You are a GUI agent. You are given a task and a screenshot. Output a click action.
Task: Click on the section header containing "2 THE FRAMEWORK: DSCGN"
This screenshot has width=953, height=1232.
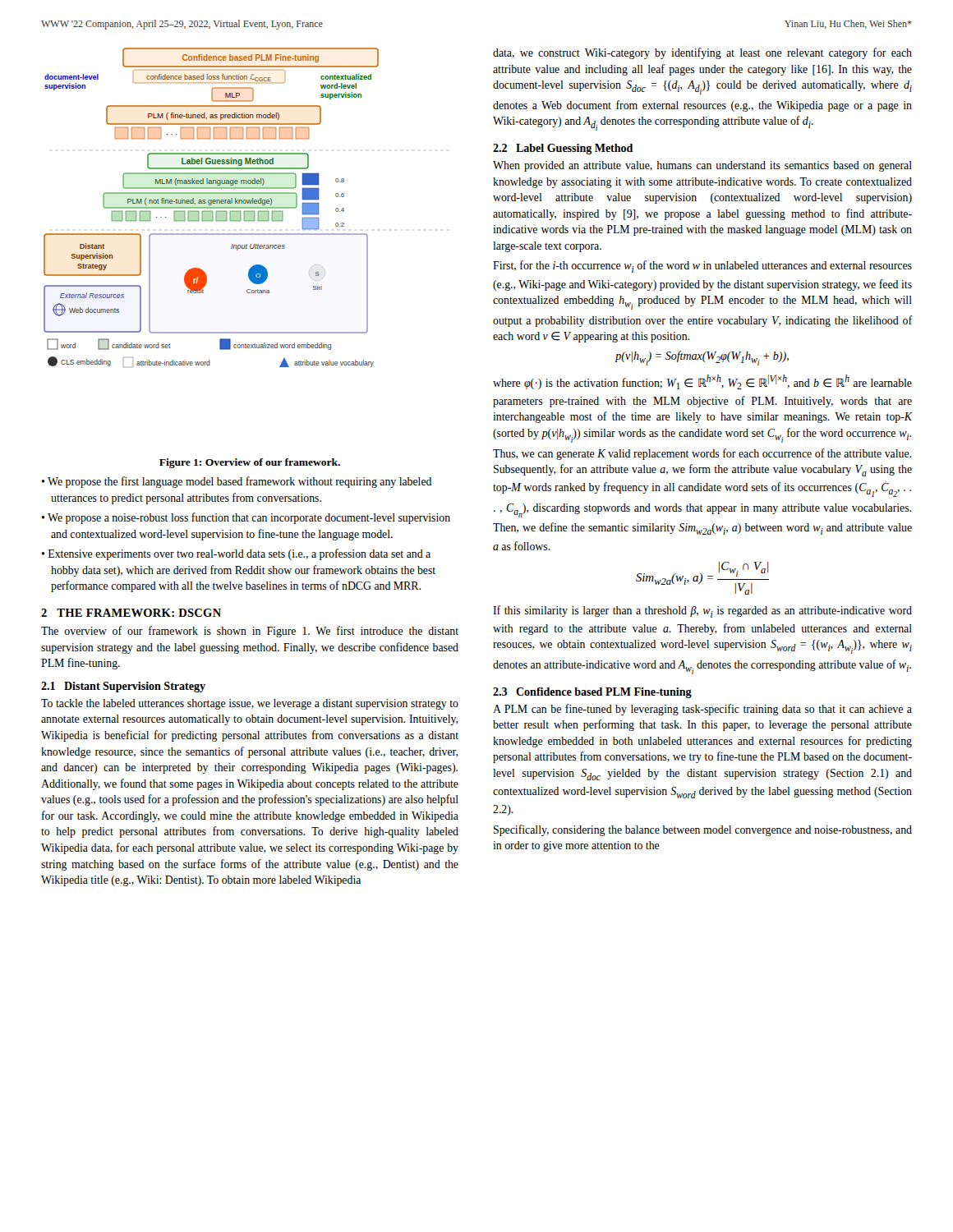131,613
